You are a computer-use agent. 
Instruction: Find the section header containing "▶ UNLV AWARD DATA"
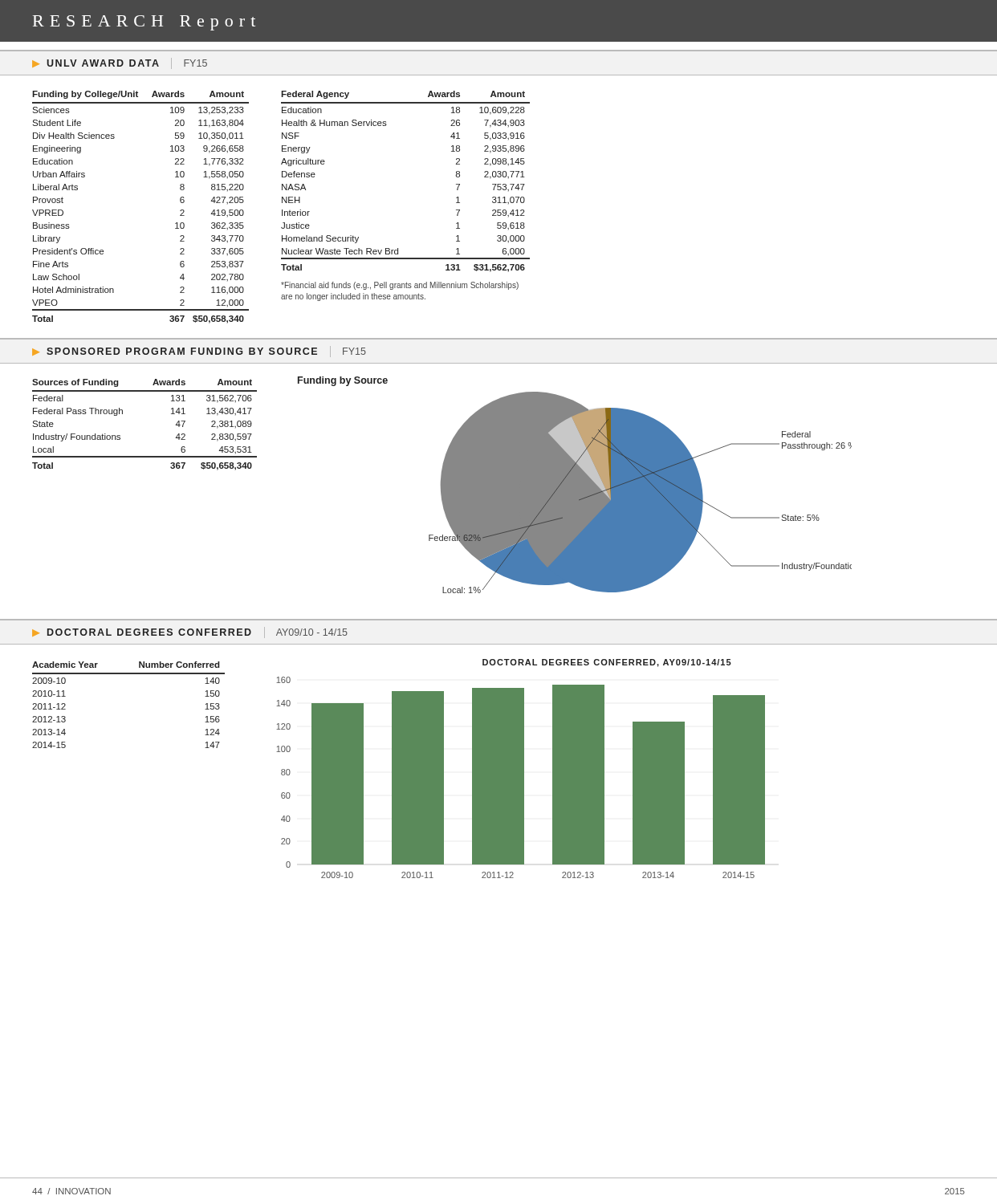[x=120, y=63]
